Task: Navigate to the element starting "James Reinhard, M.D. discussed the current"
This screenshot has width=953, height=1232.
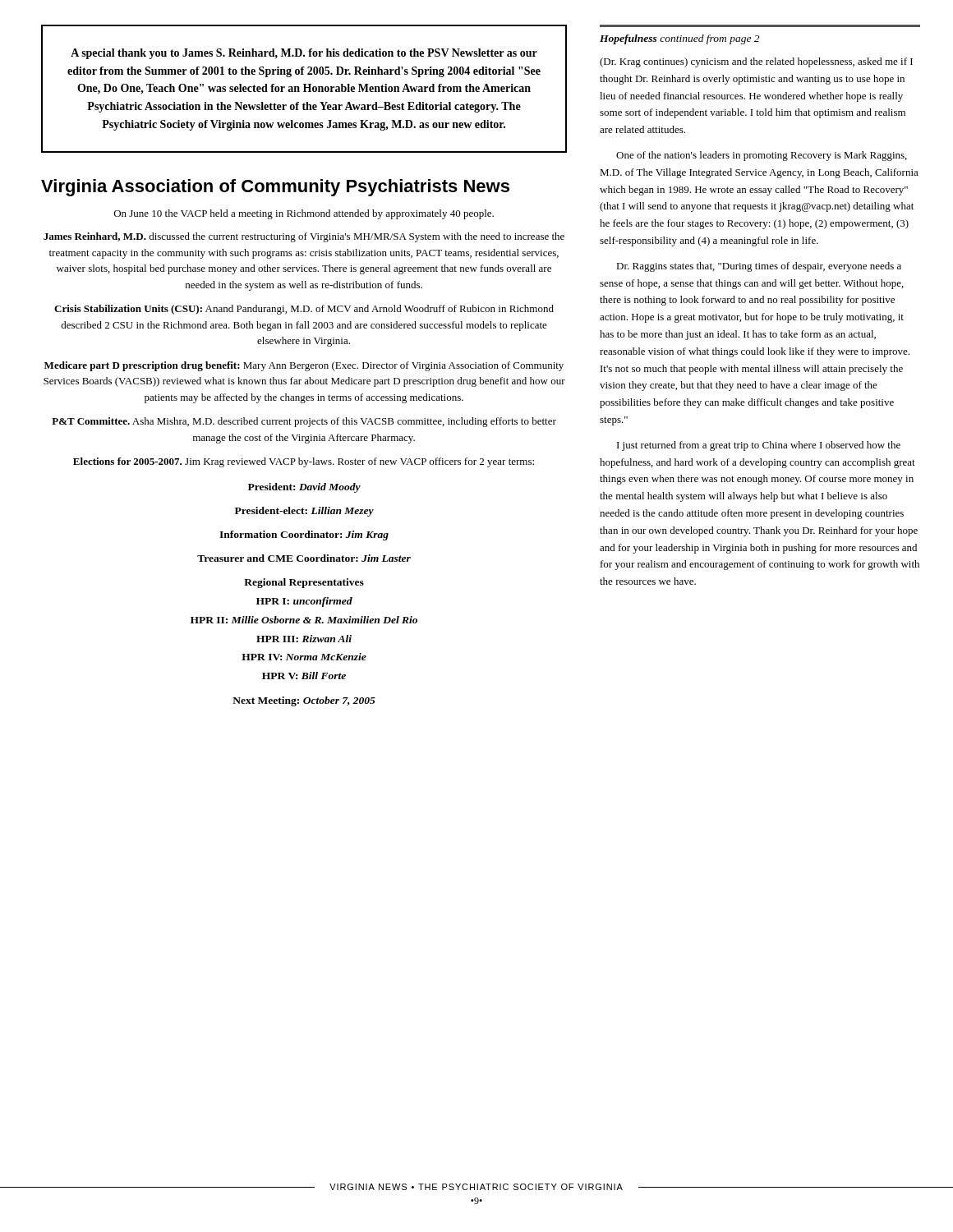Action: (304, 261)
